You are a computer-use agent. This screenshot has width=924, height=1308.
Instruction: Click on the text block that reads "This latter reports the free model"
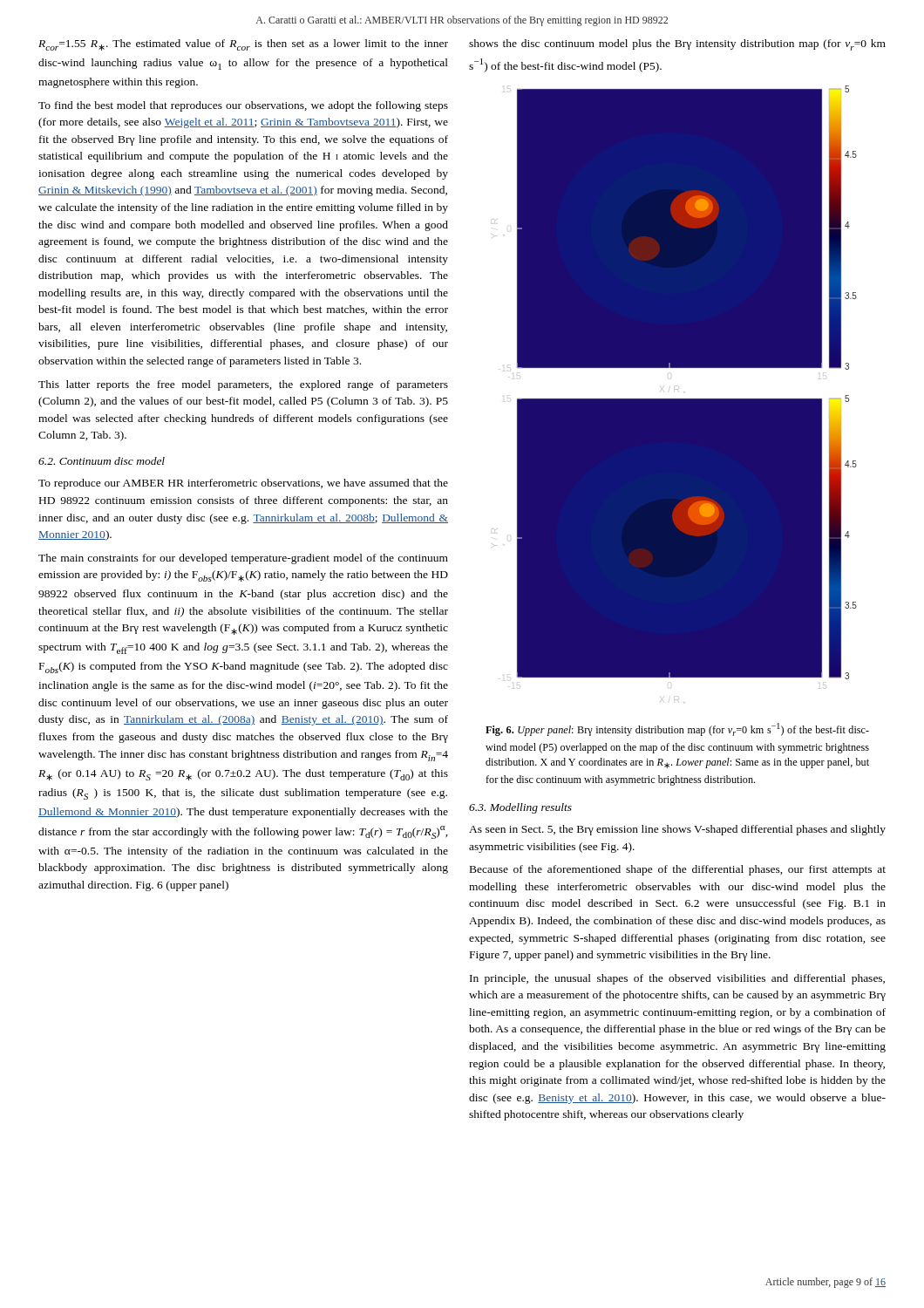click(243, 410)
